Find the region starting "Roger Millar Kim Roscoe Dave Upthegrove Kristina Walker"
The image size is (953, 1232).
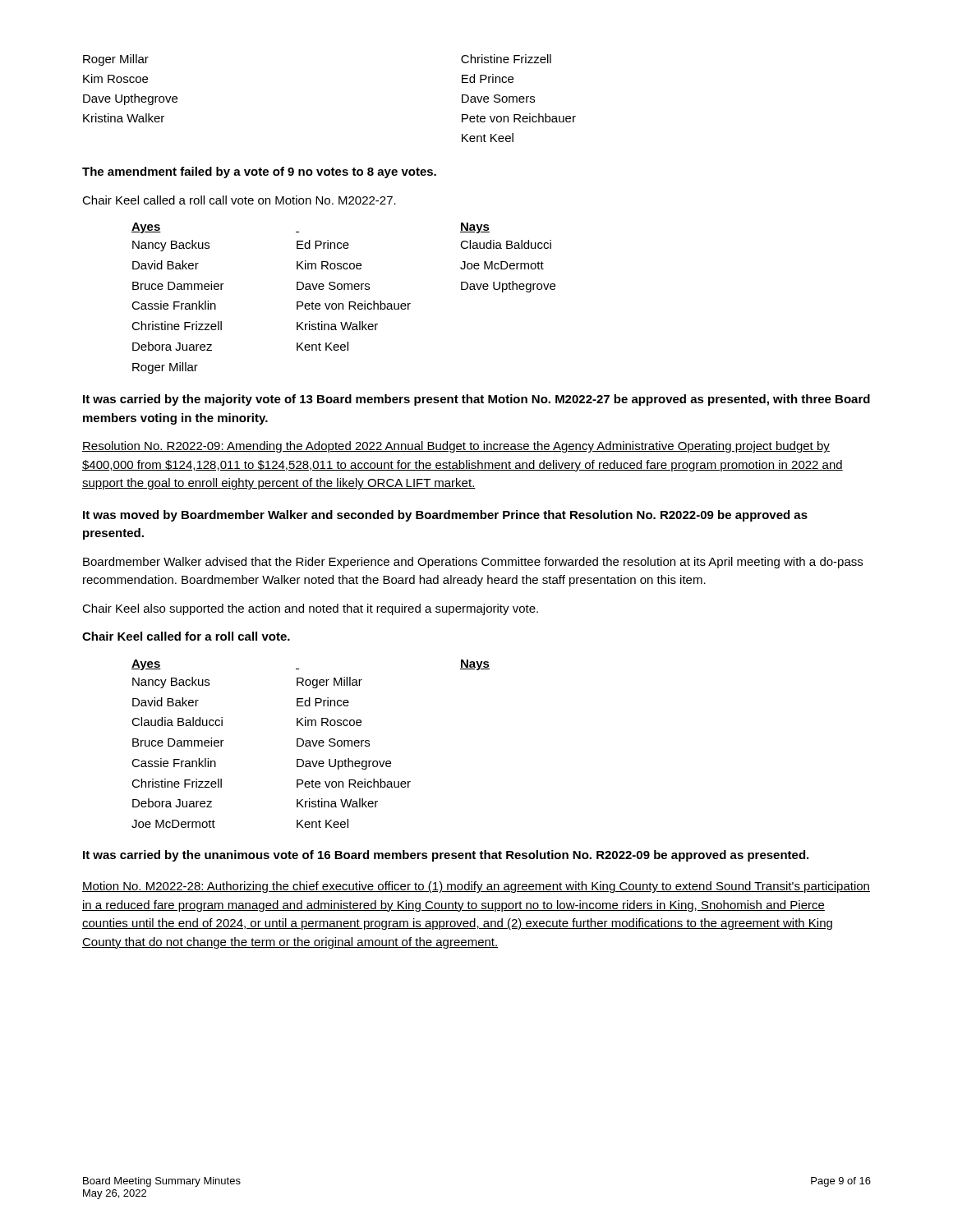tap(476, 99)
